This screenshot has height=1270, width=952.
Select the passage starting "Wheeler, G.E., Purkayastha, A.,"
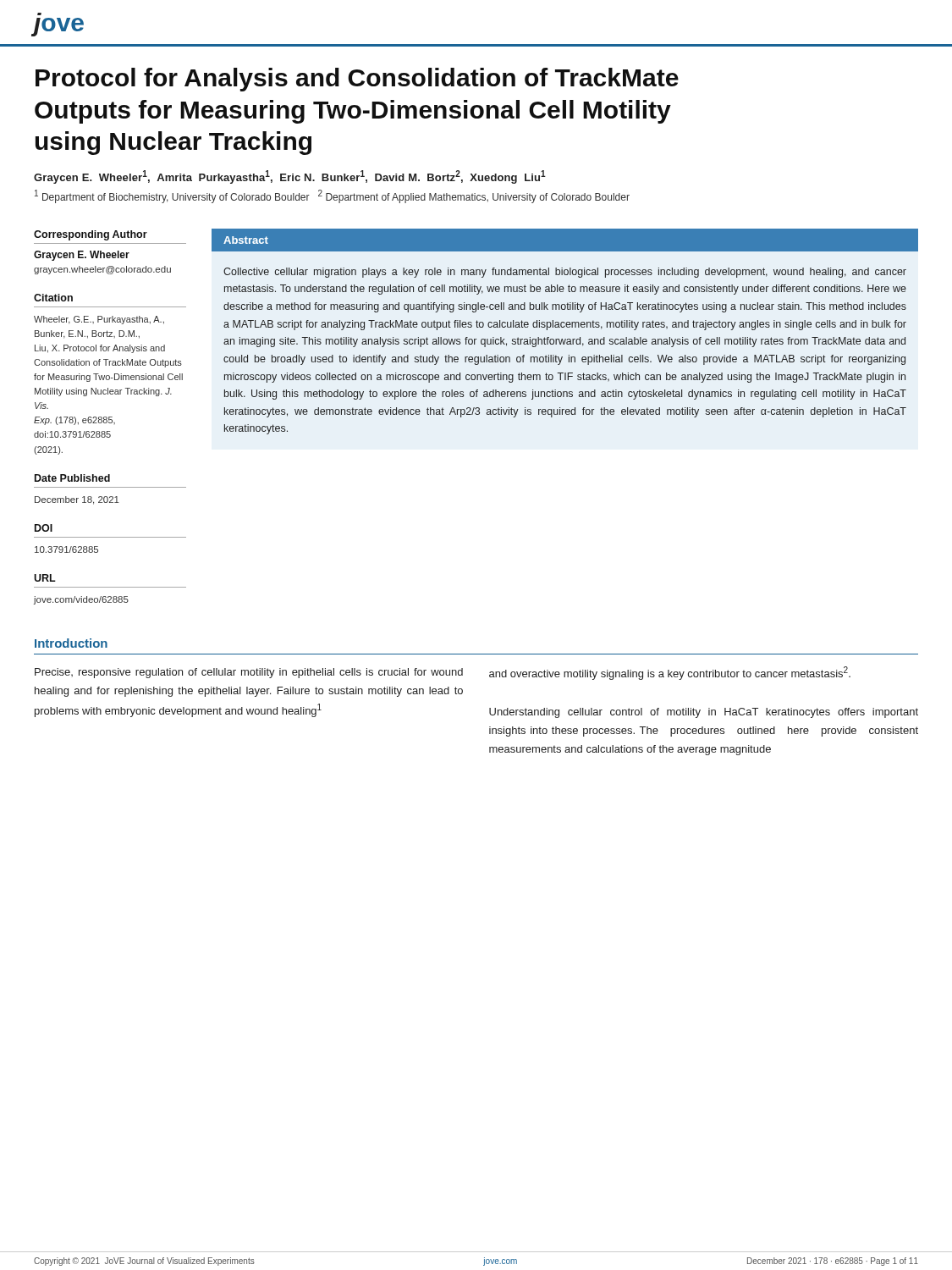(109, 384)
